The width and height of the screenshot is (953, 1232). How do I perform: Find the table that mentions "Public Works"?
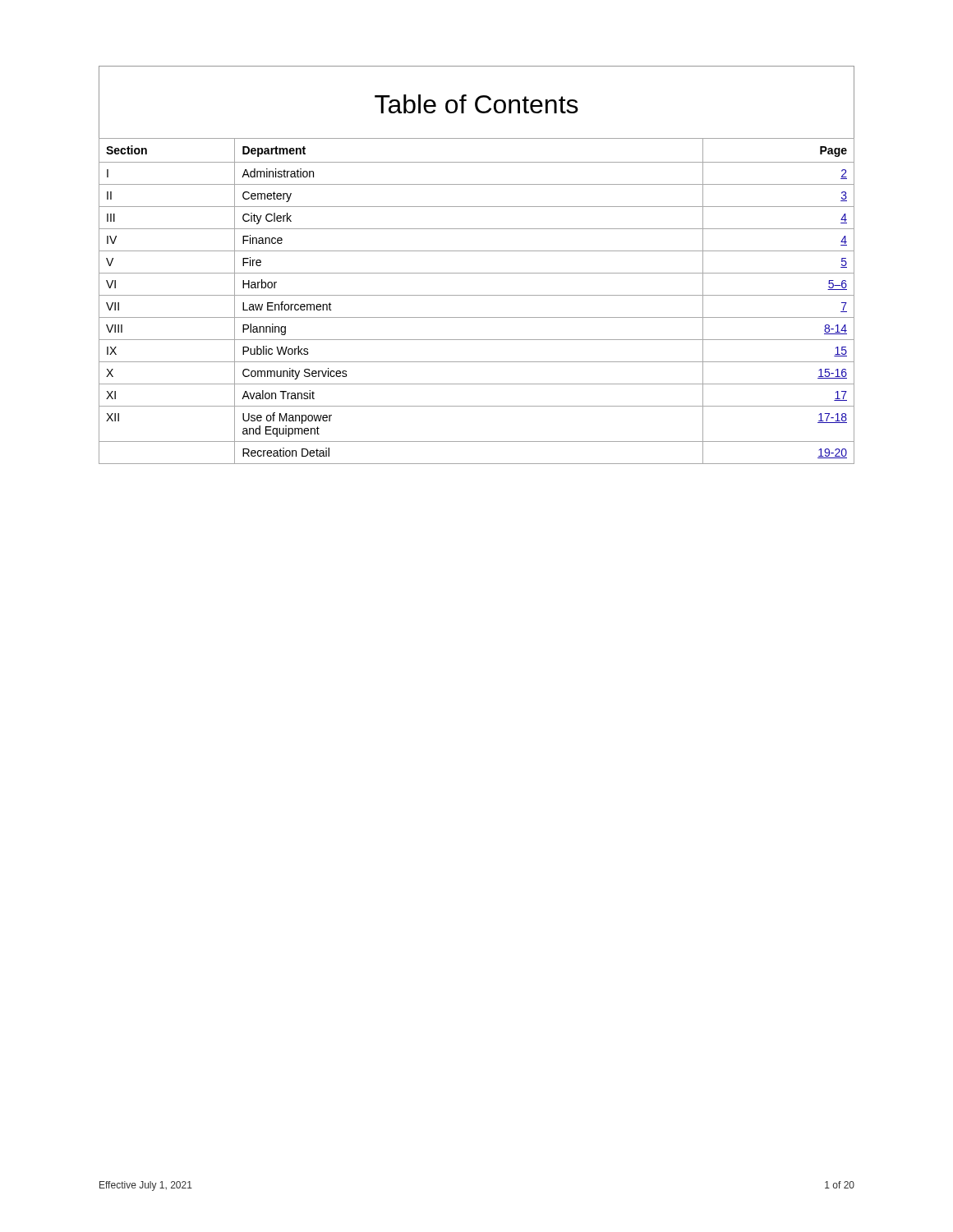[x=476, y=301]
